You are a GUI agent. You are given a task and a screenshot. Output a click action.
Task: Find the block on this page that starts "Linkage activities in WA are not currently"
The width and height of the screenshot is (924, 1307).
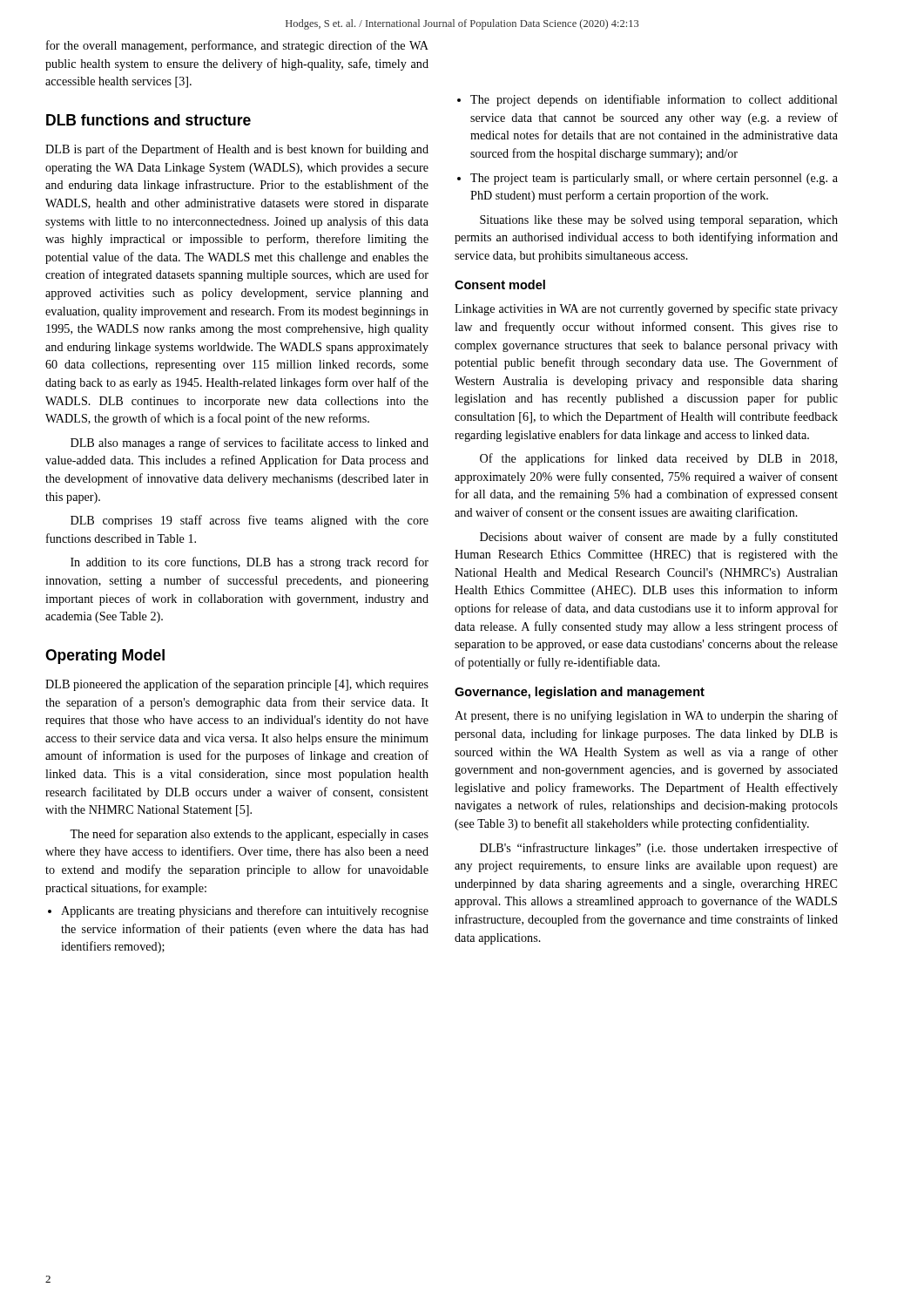[646, 486]
